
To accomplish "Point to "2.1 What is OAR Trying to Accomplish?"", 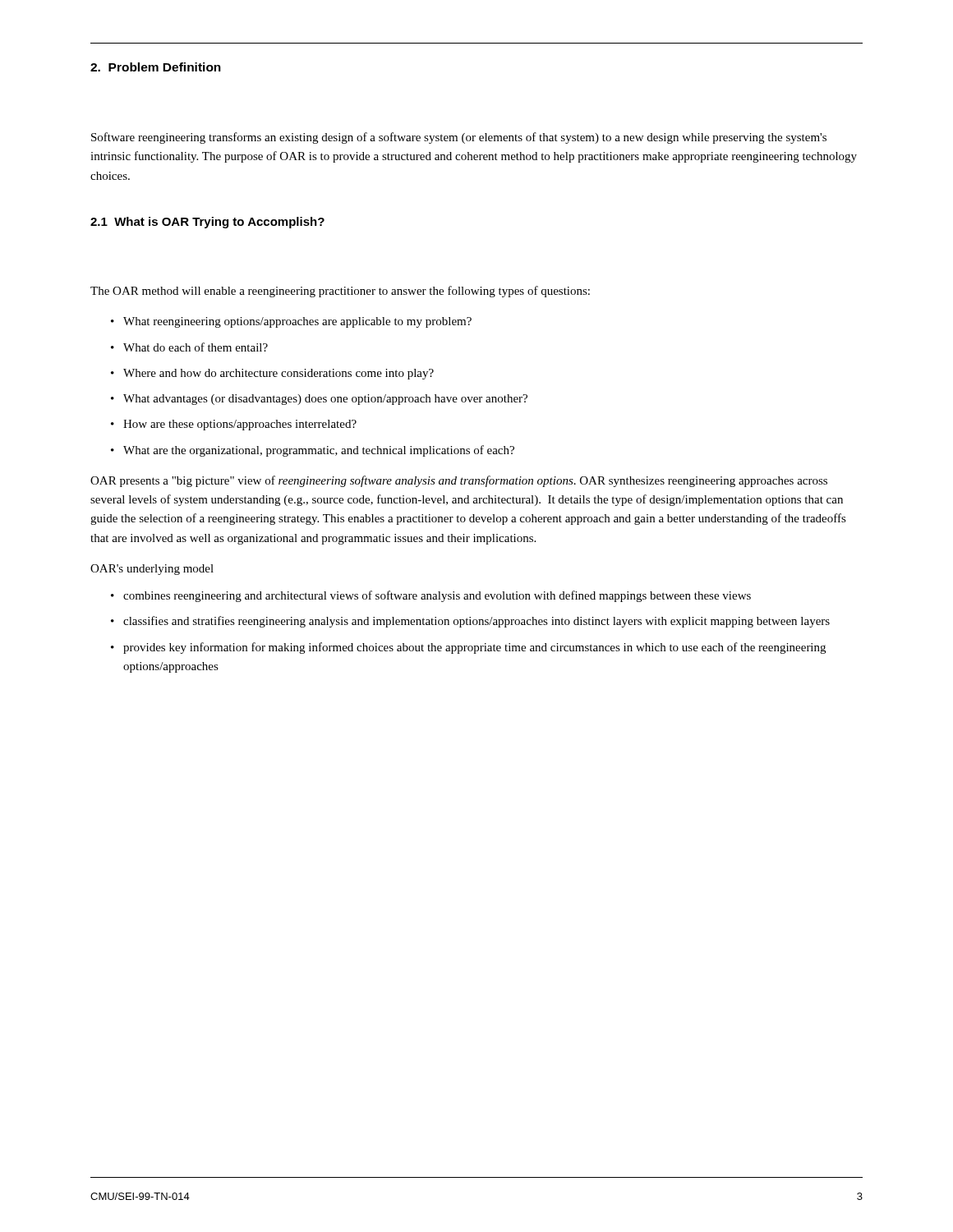I will (207, 223).
